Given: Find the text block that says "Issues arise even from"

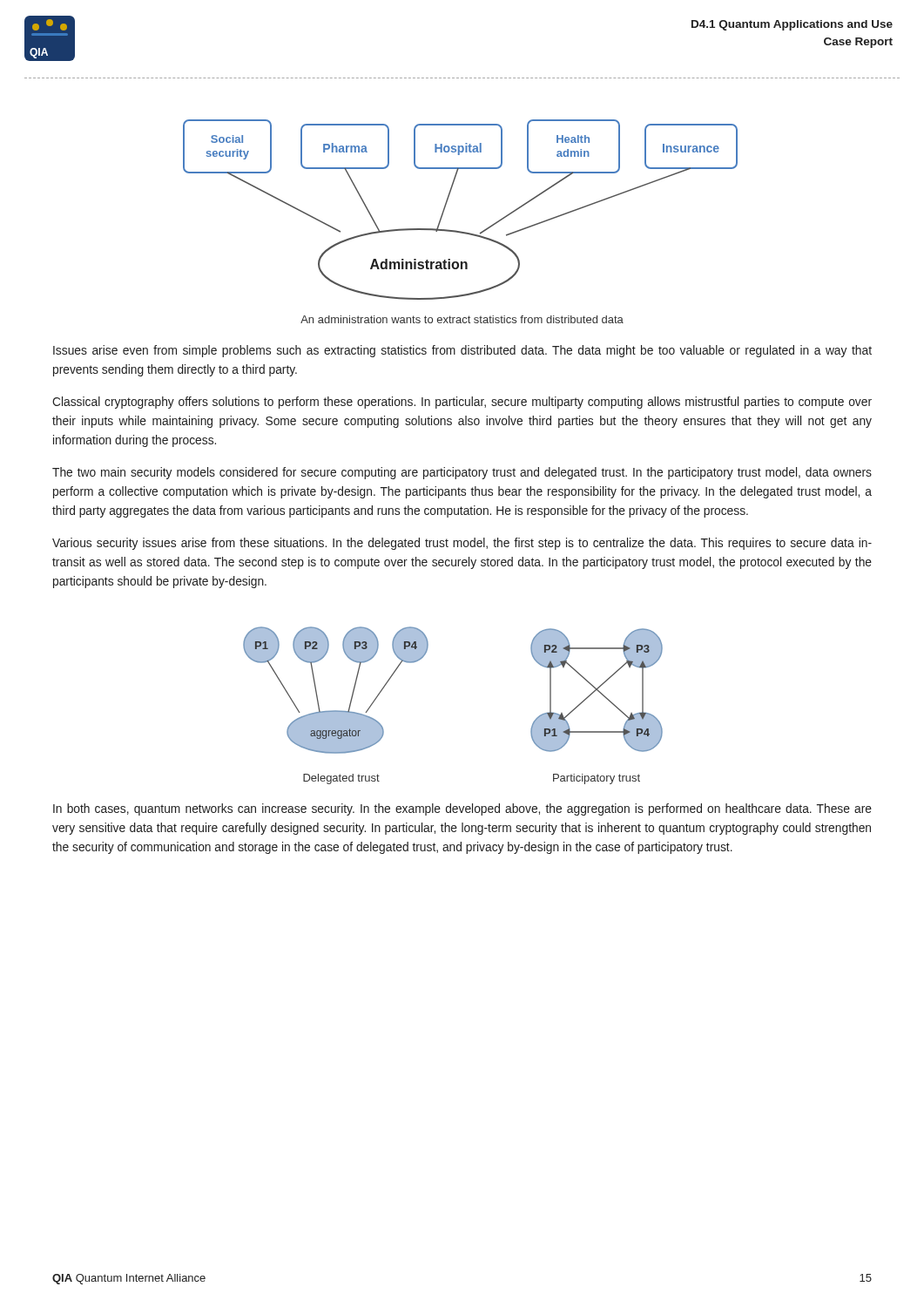Looking at the screenshot, I should click(462, 360).
